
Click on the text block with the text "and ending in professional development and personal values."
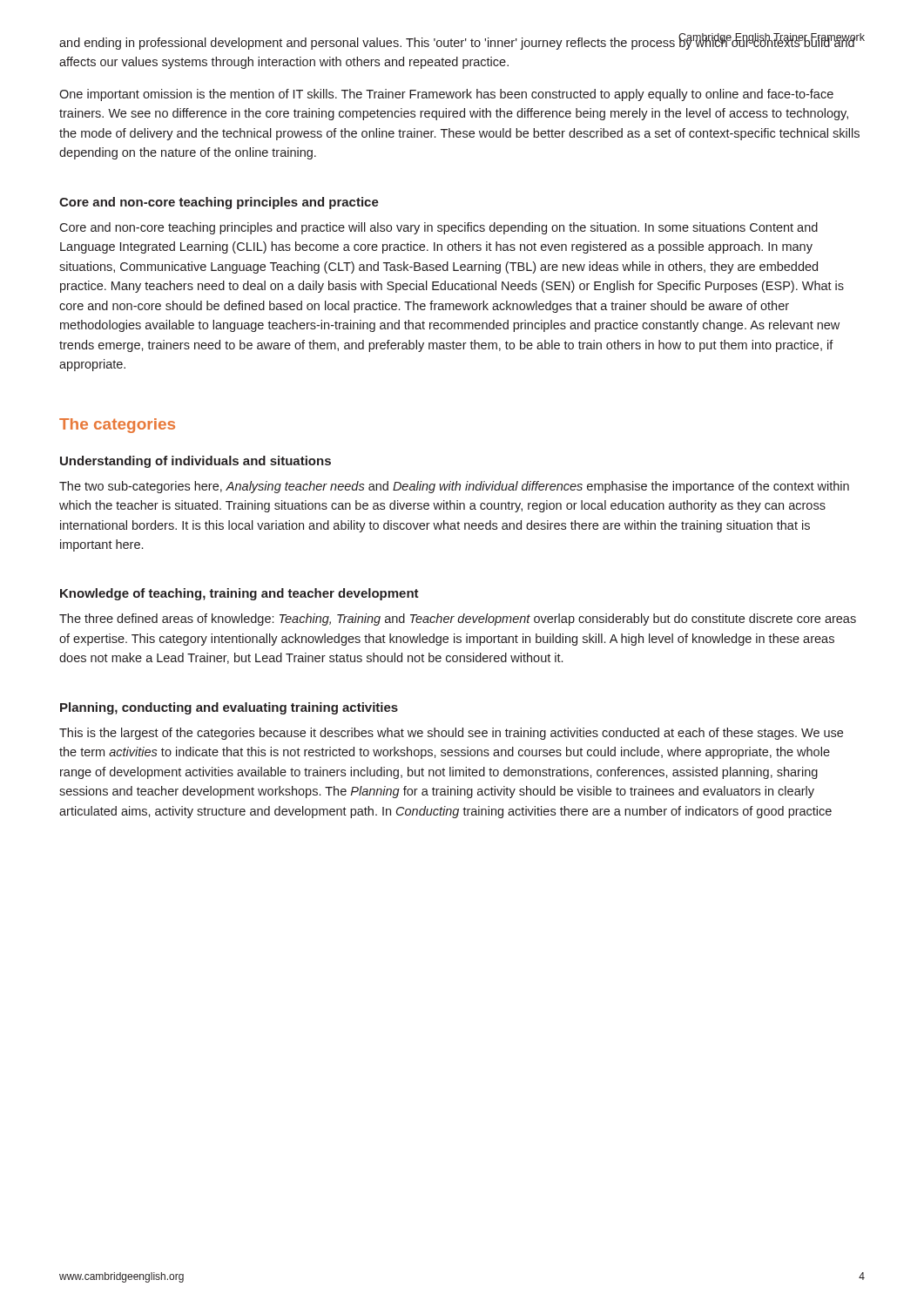457,52
